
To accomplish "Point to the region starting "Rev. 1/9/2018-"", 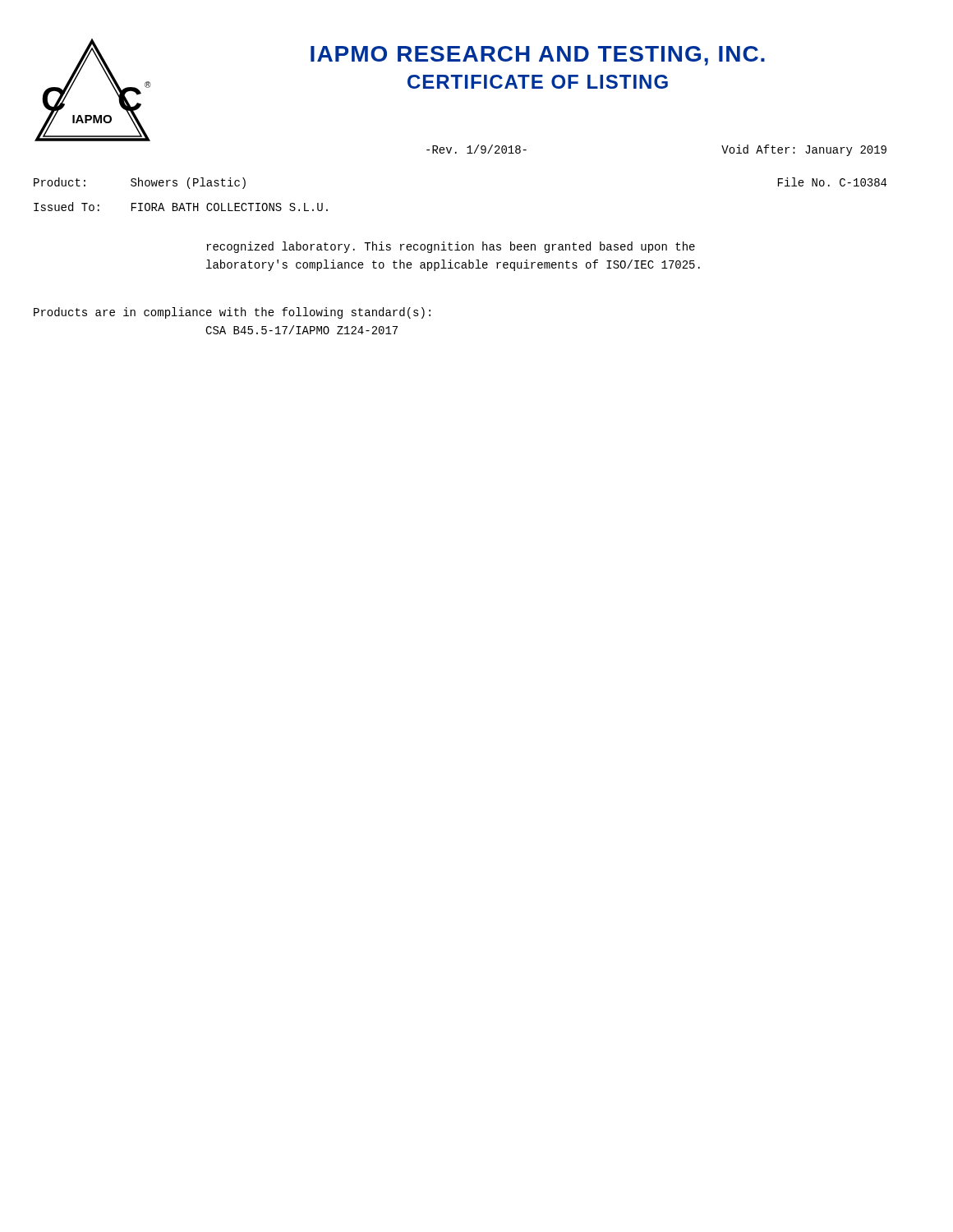I will 476,150.
